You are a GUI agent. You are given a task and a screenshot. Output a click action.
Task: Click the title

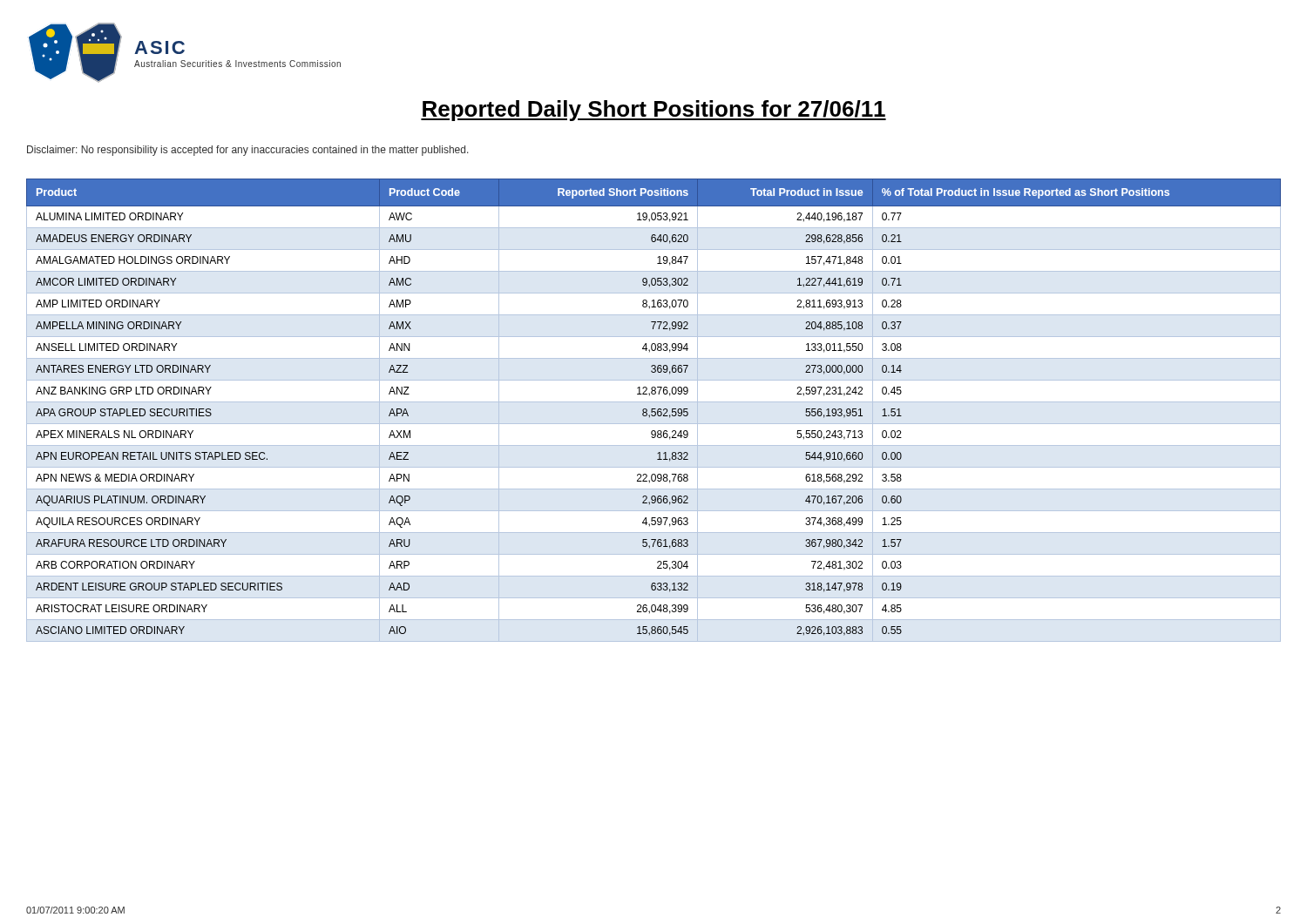[x=654, y=109]
